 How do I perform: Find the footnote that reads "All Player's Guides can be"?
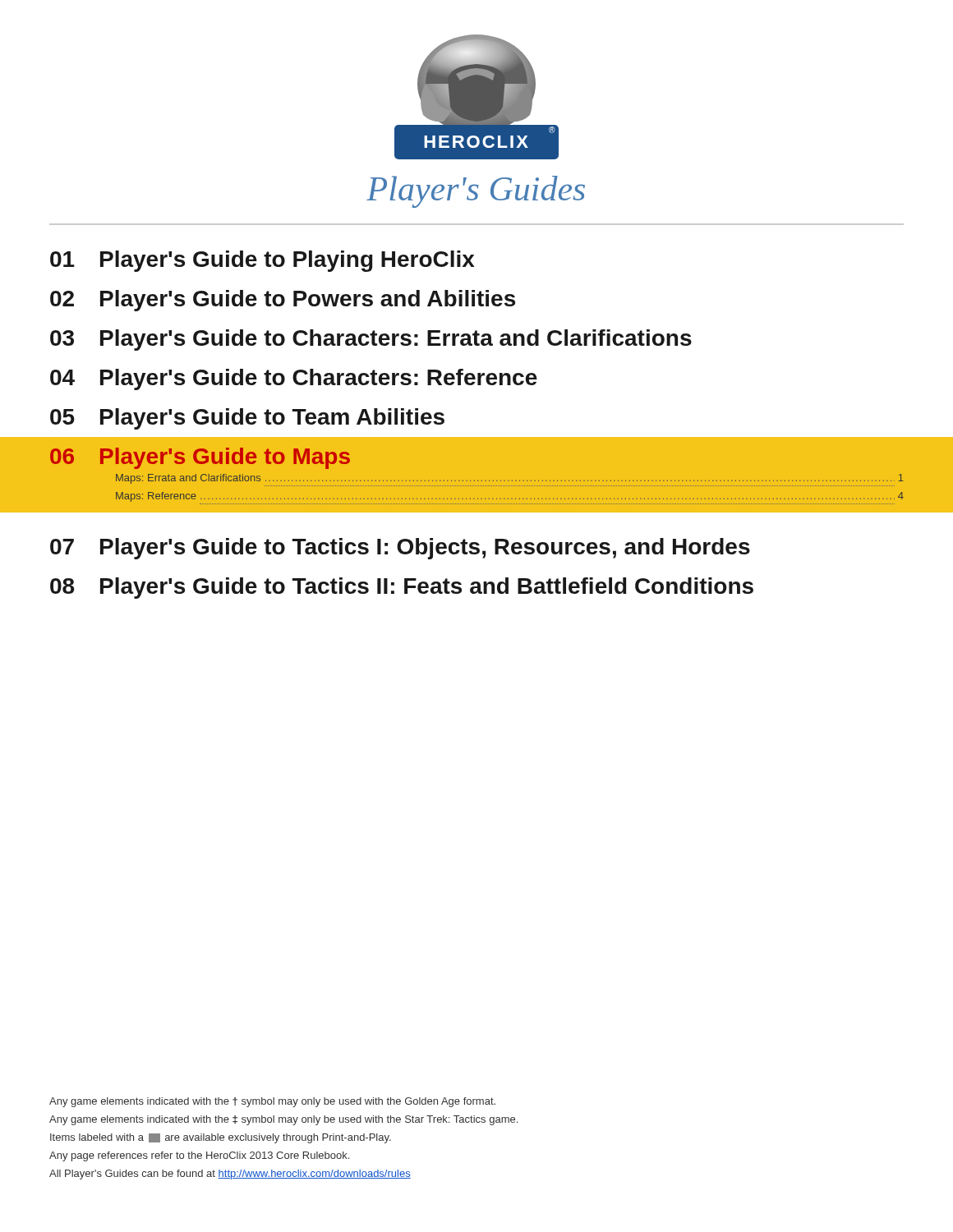(230, 1173)
